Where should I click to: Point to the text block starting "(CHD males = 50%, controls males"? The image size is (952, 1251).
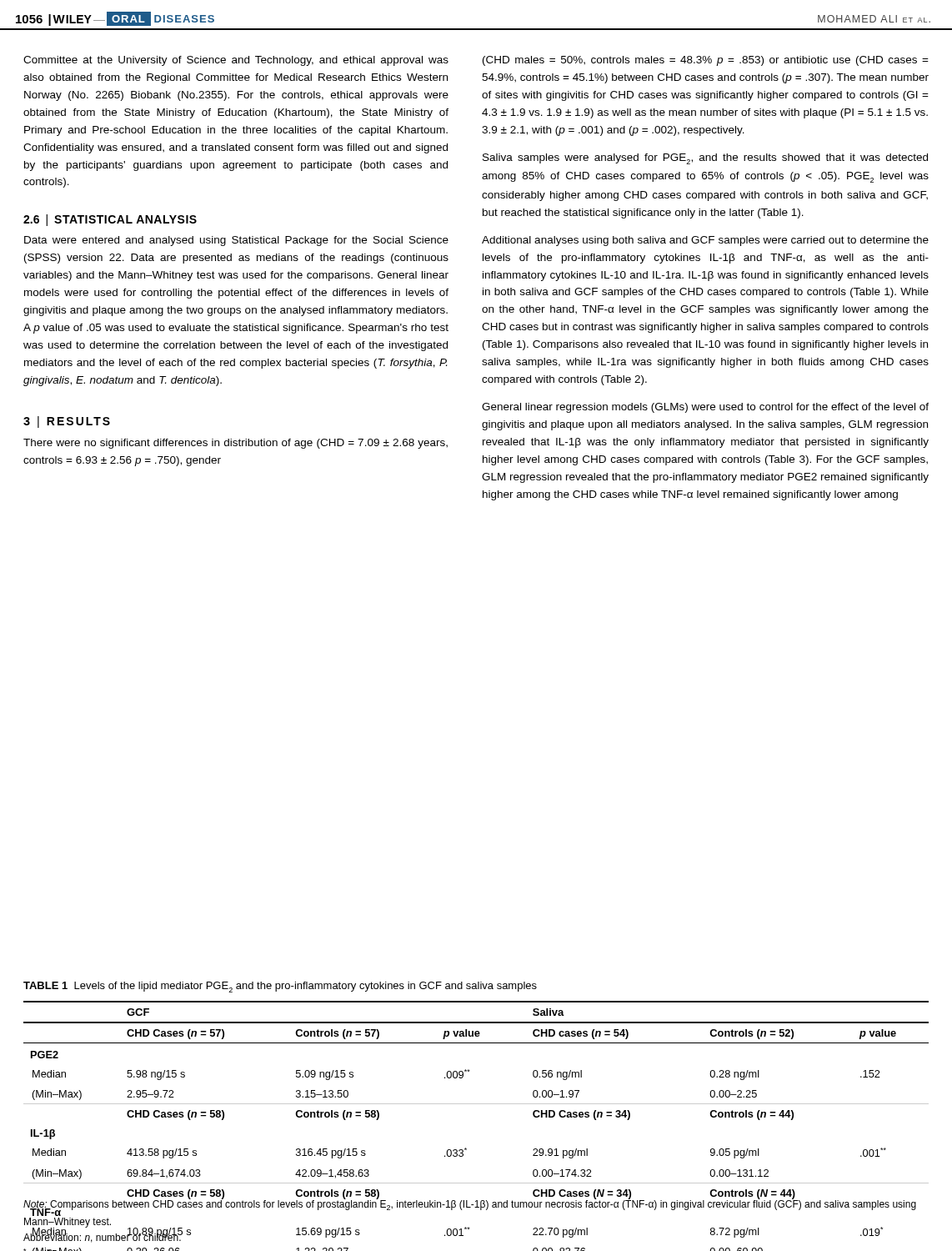(705, 95)
